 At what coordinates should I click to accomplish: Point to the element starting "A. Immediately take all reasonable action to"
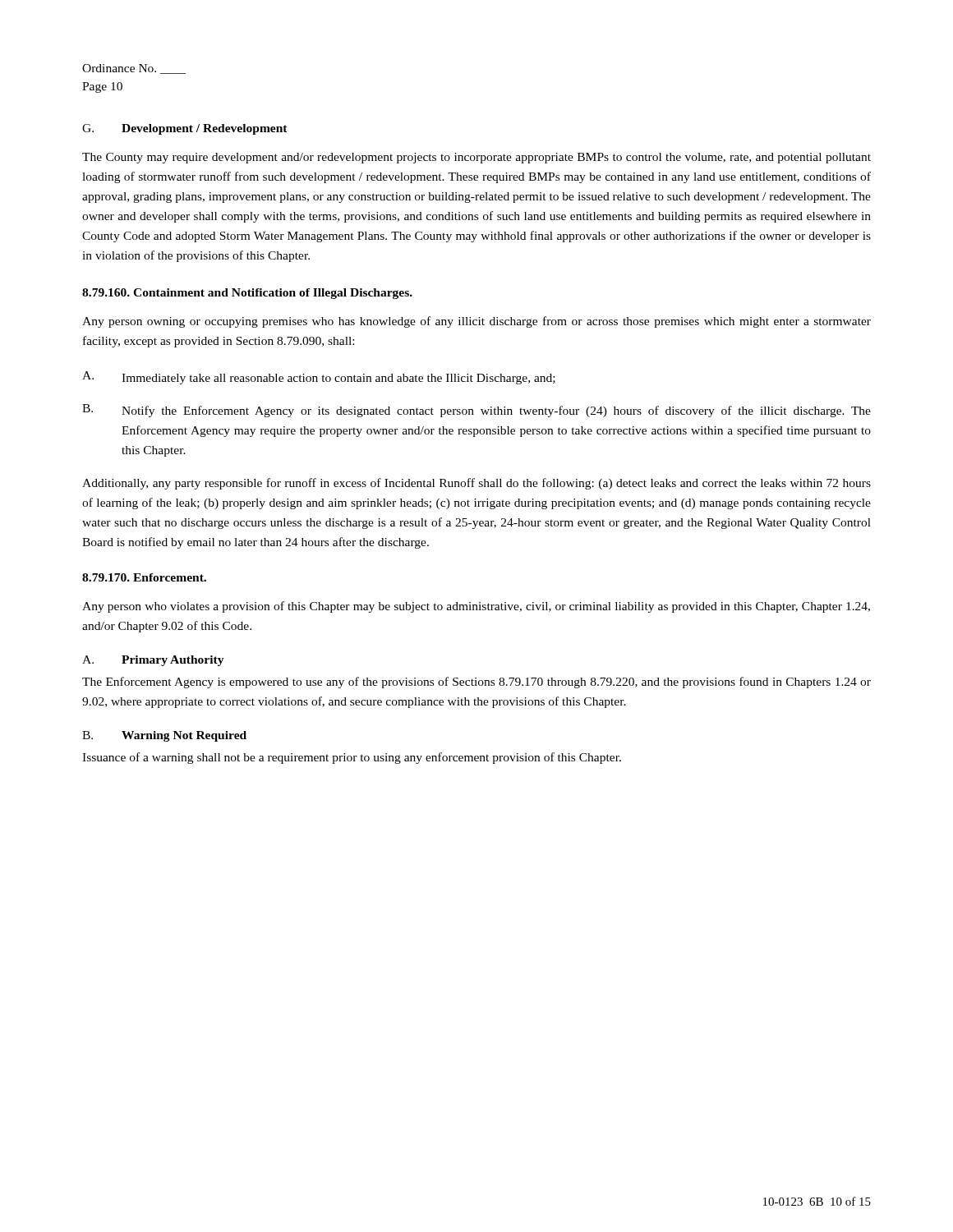click(x=476, y=377)
